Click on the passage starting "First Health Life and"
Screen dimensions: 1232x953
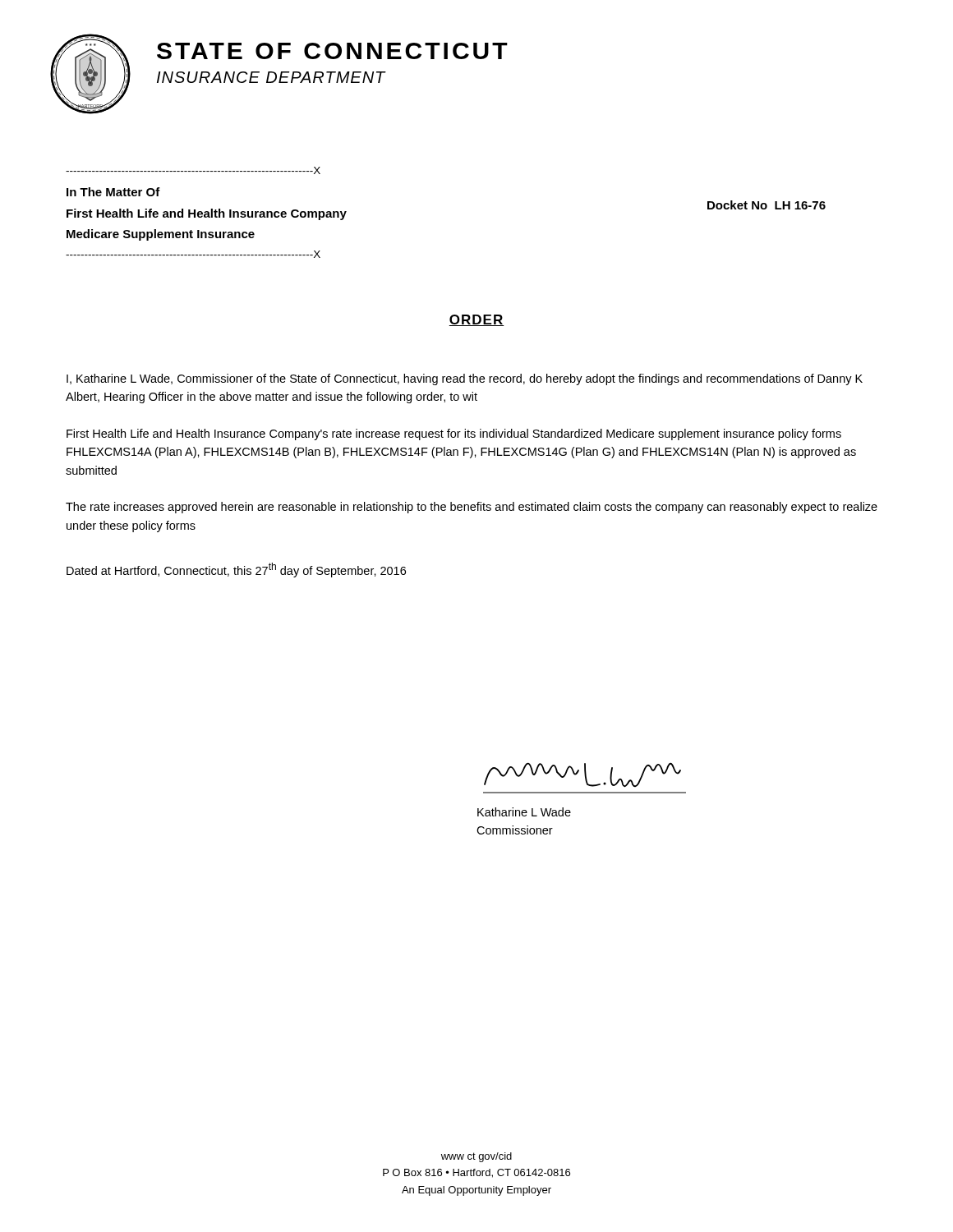[461, 452]
